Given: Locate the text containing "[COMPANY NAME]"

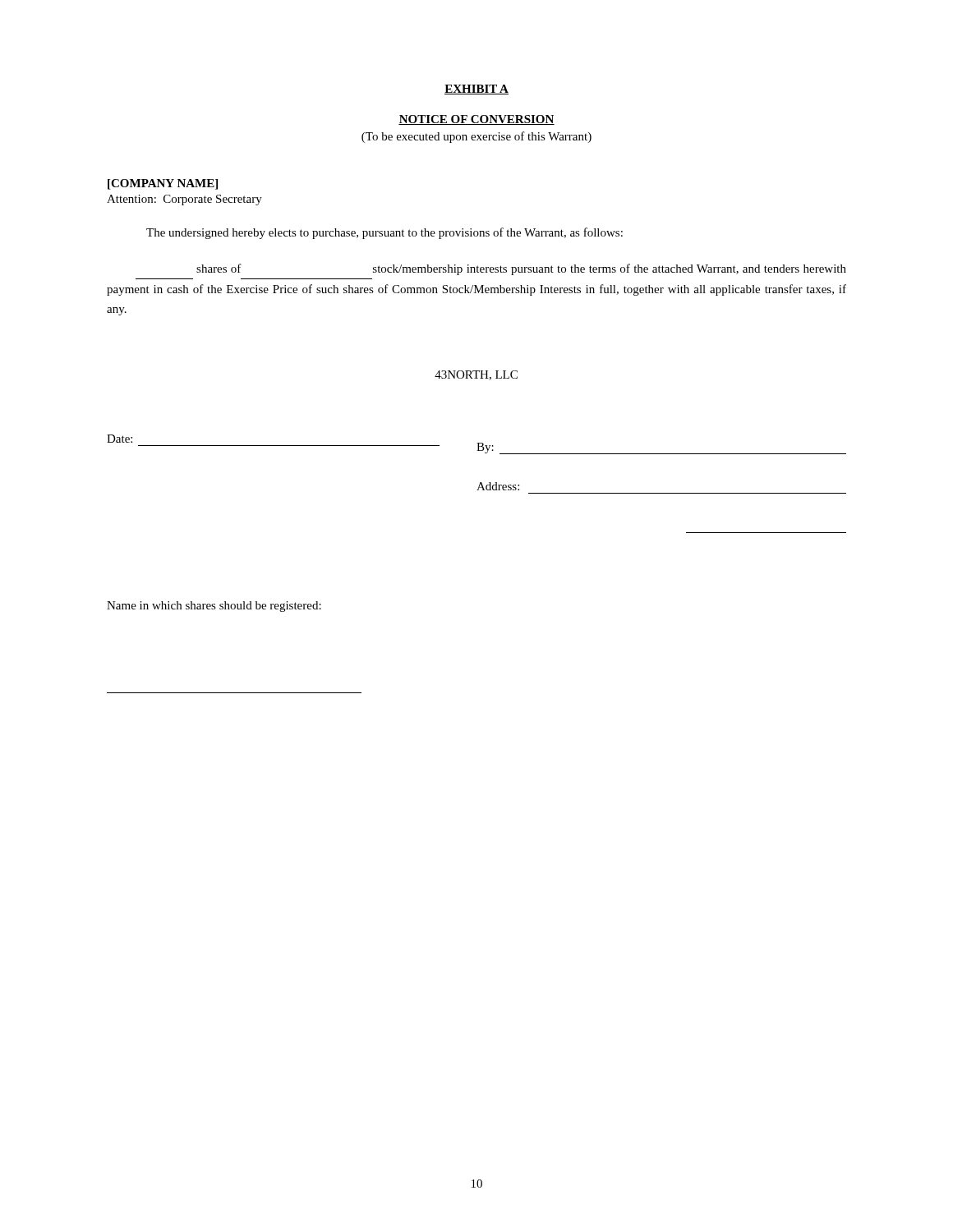Looking at the screenshot, I should click(x=163, y=183).
